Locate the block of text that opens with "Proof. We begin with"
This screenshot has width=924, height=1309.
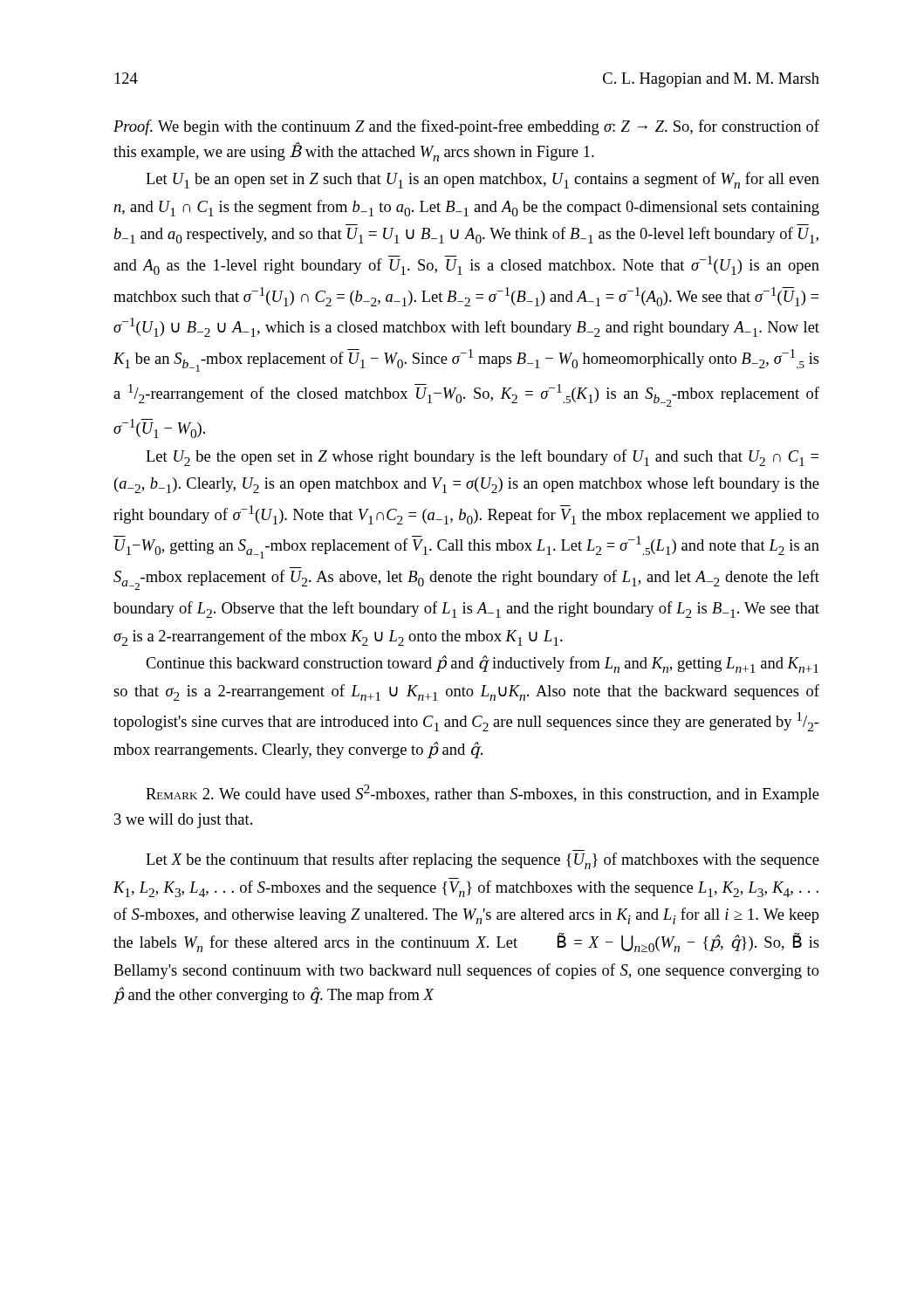pos(466,141)
